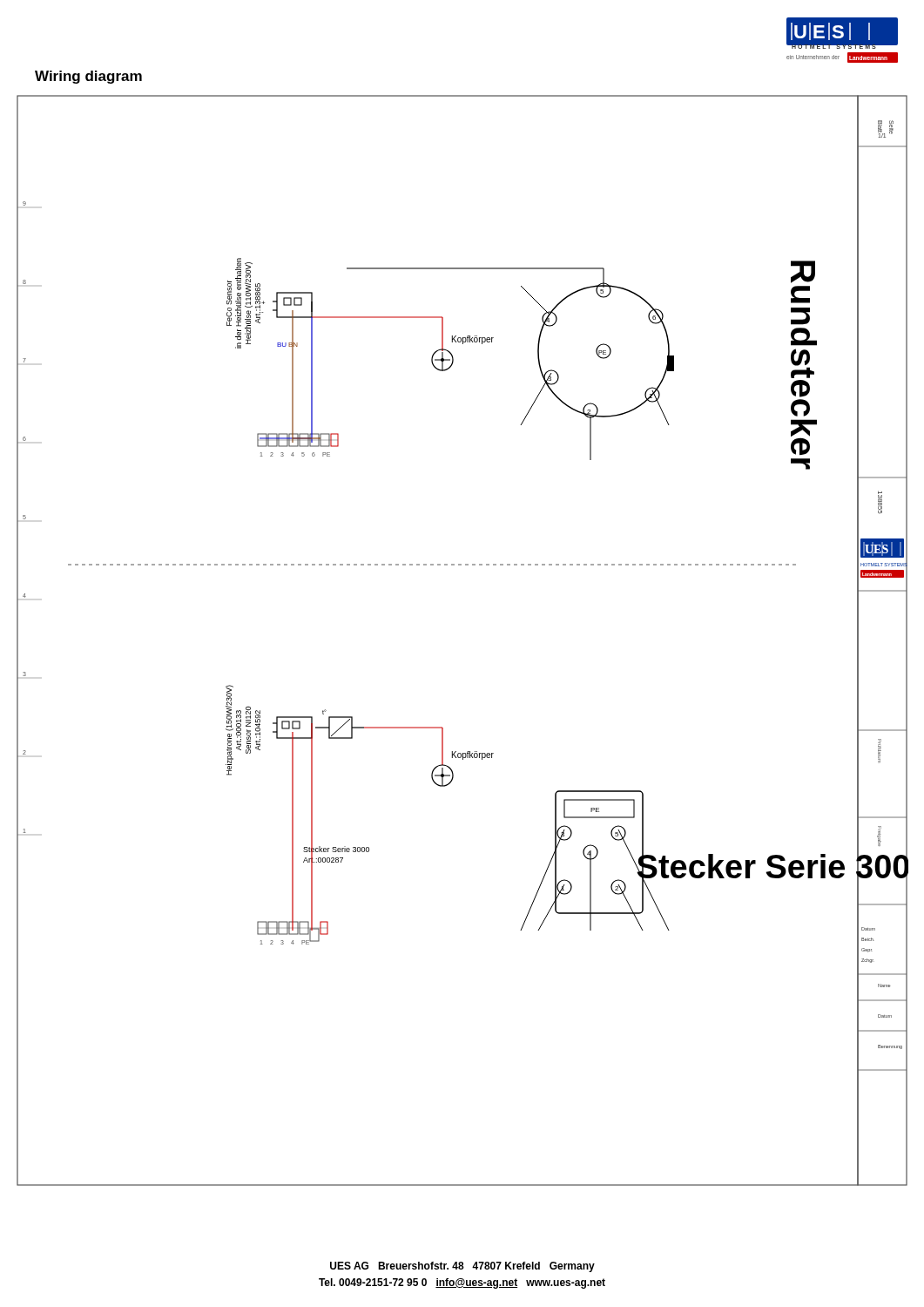Find the title that says "Wiring diagram"
This screenshot has width=924, height=1307.
click(x=89, y=76)
